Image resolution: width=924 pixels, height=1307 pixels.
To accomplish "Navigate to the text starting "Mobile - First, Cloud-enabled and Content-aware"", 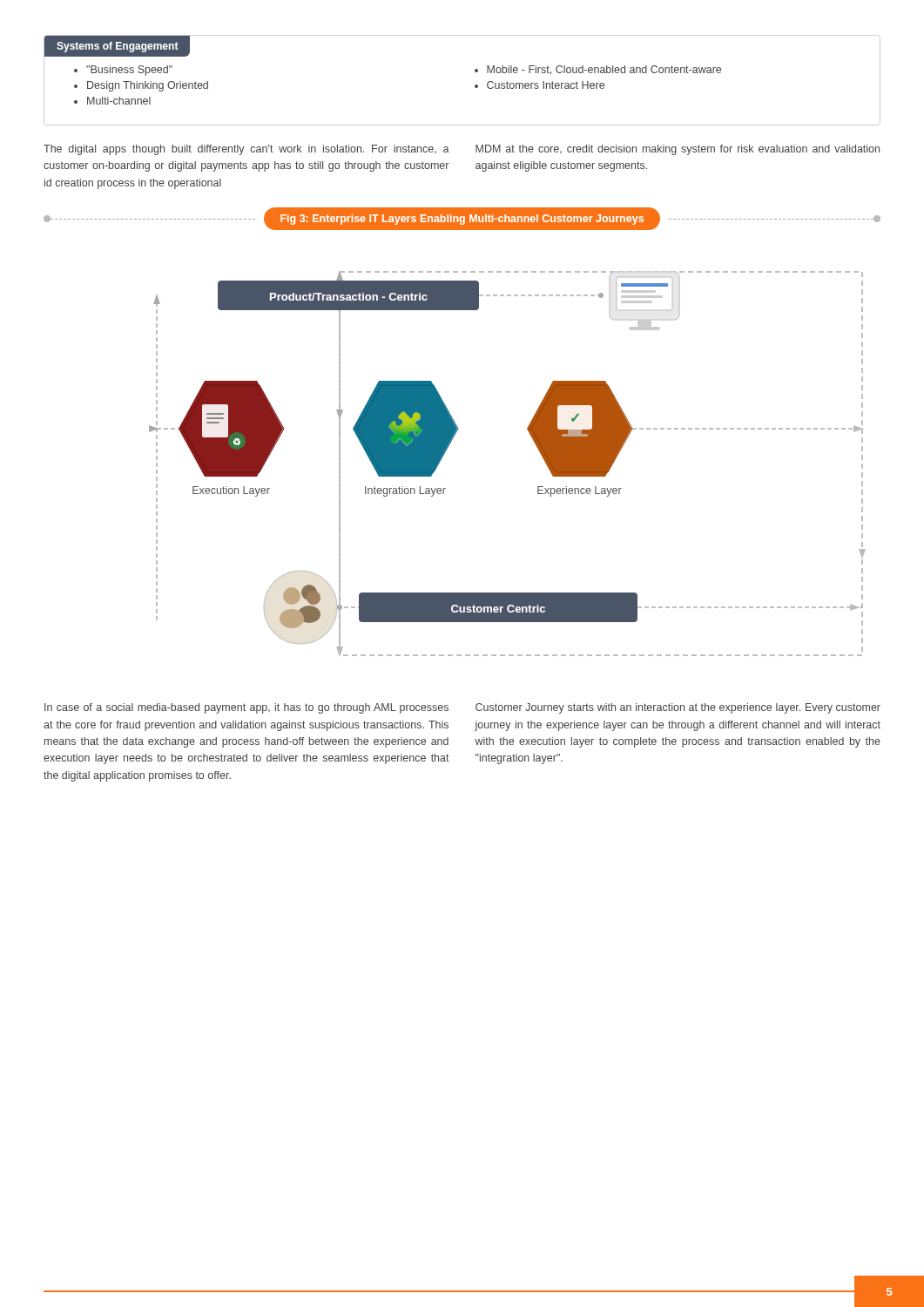I will [x=604, y=70].
